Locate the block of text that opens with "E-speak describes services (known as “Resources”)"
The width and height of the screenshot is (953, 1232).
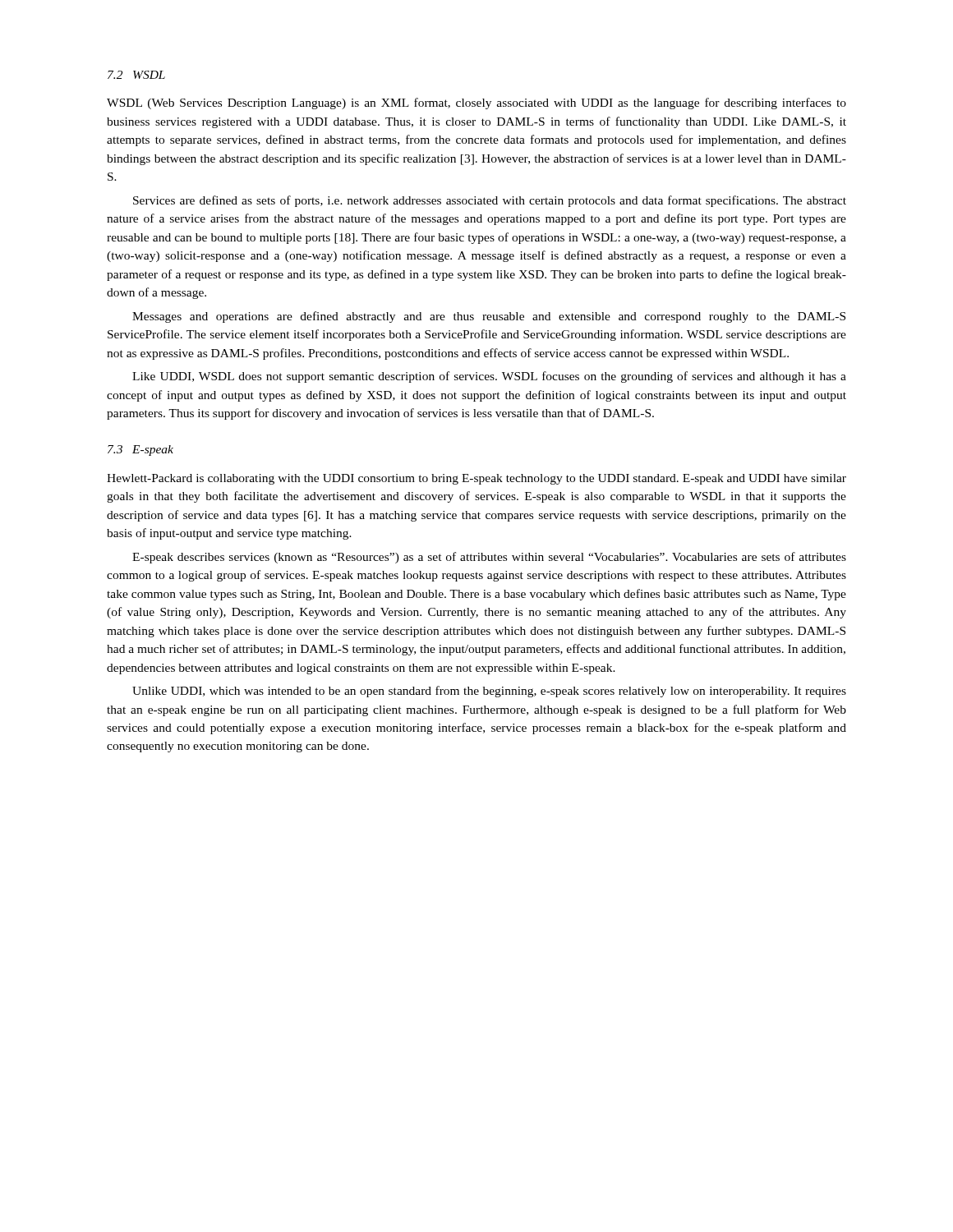click(x=476, y=612)
